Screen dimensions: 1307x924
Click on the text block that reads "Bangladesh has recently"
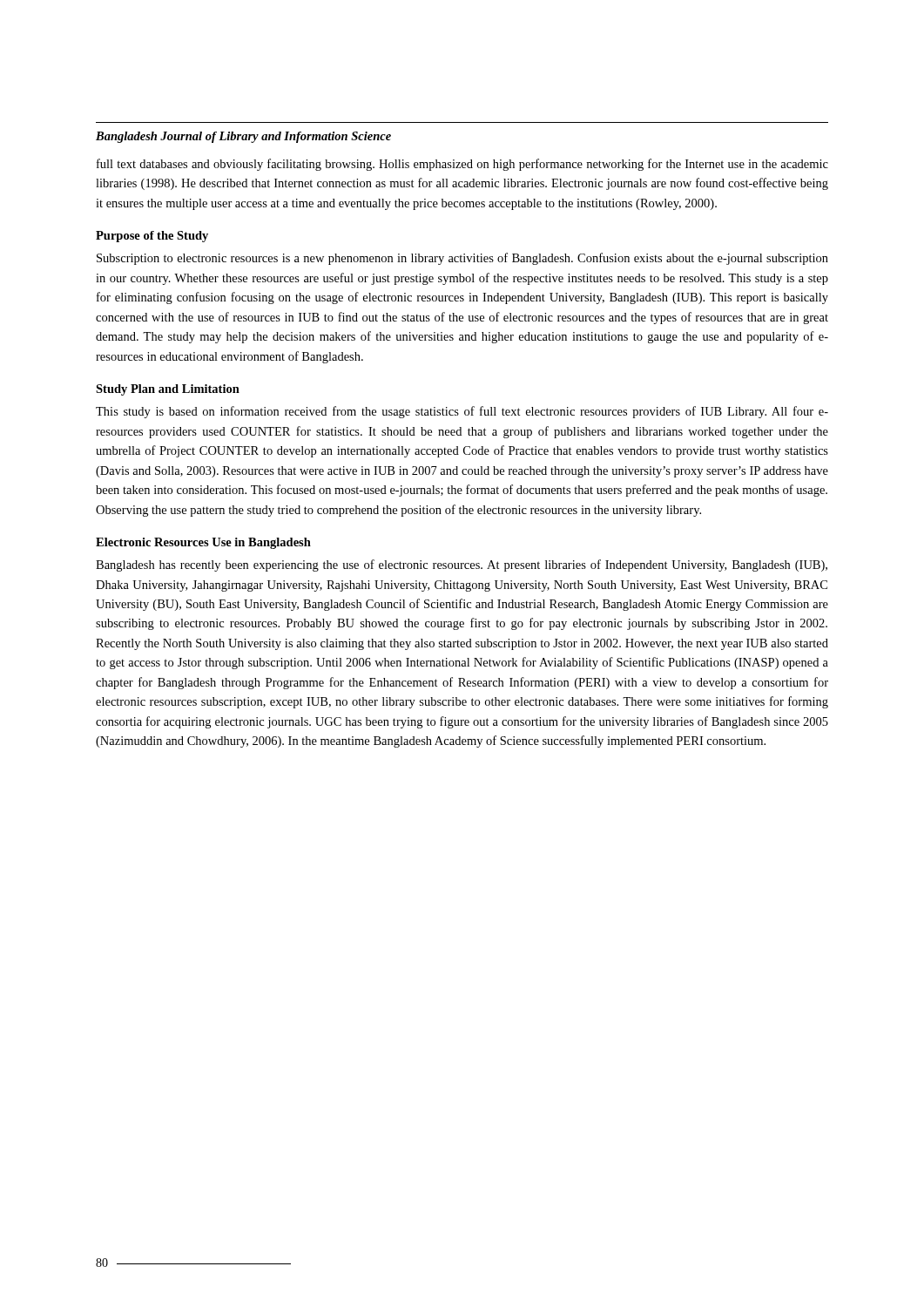pyautogui.click(x=462, y=653)
